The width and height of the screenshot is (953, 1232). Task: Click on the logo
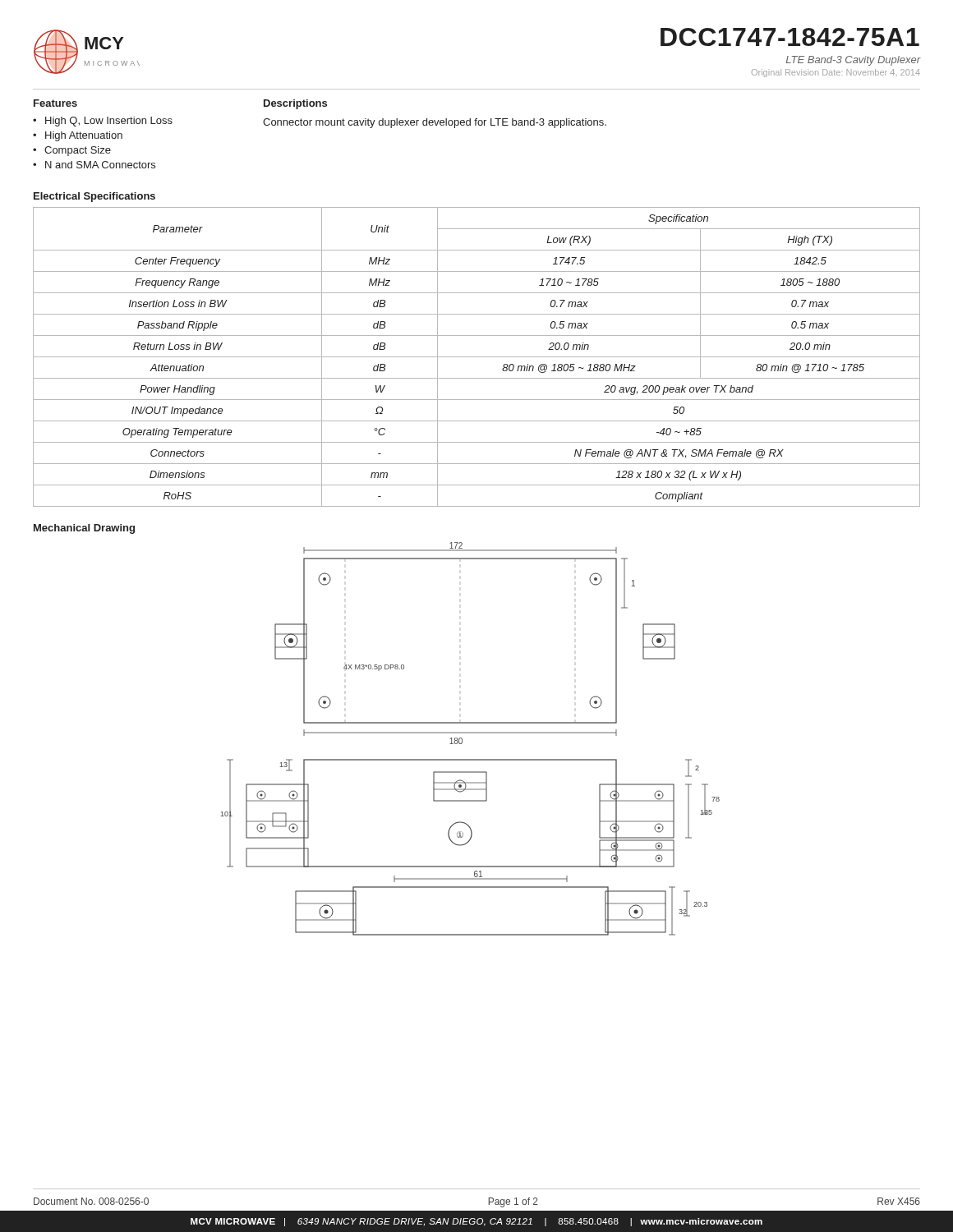pos(90,52)
